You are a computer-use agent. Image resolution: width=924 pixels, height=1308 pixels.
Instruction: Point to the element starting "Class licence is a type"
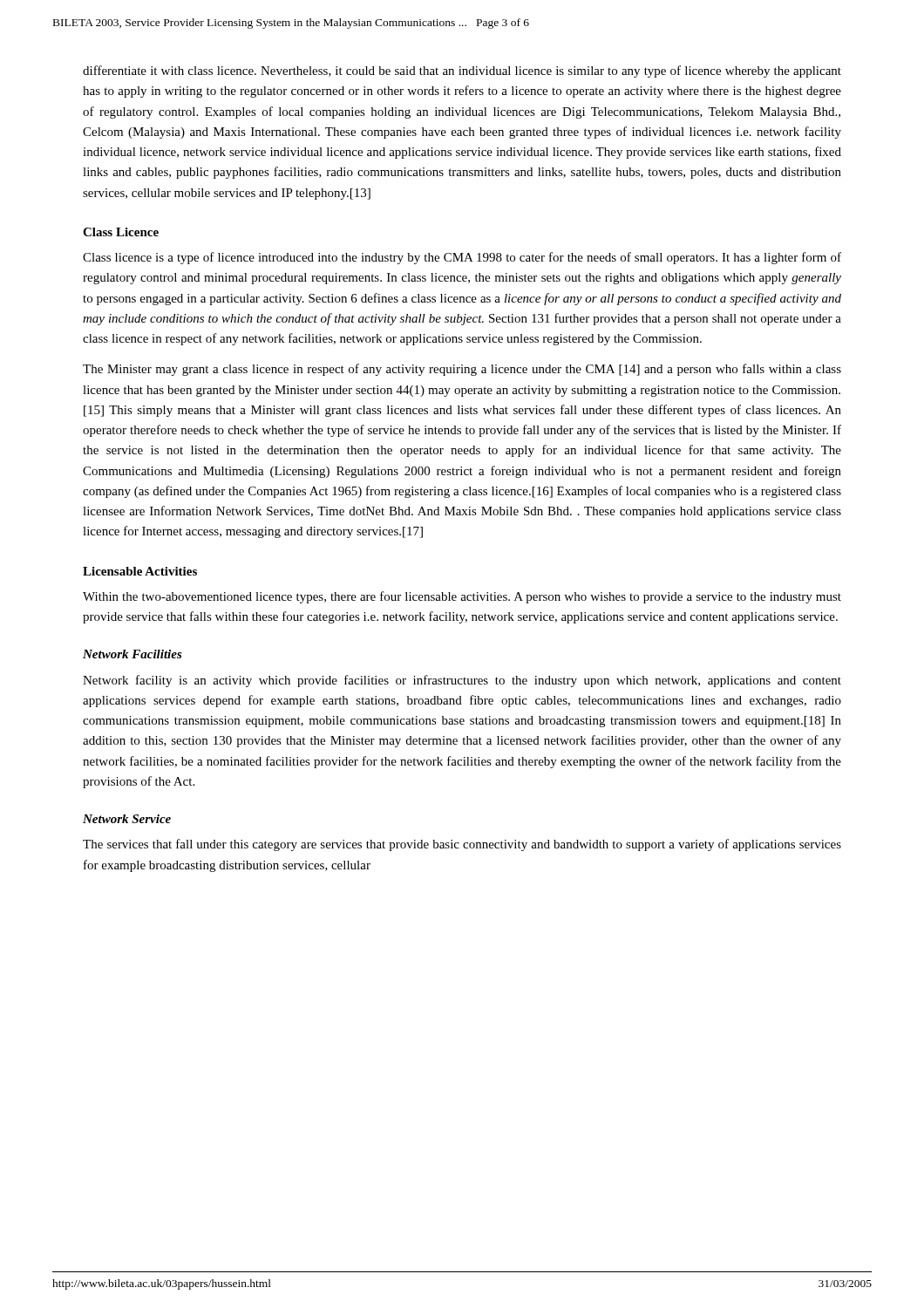(x=462, y=298)
